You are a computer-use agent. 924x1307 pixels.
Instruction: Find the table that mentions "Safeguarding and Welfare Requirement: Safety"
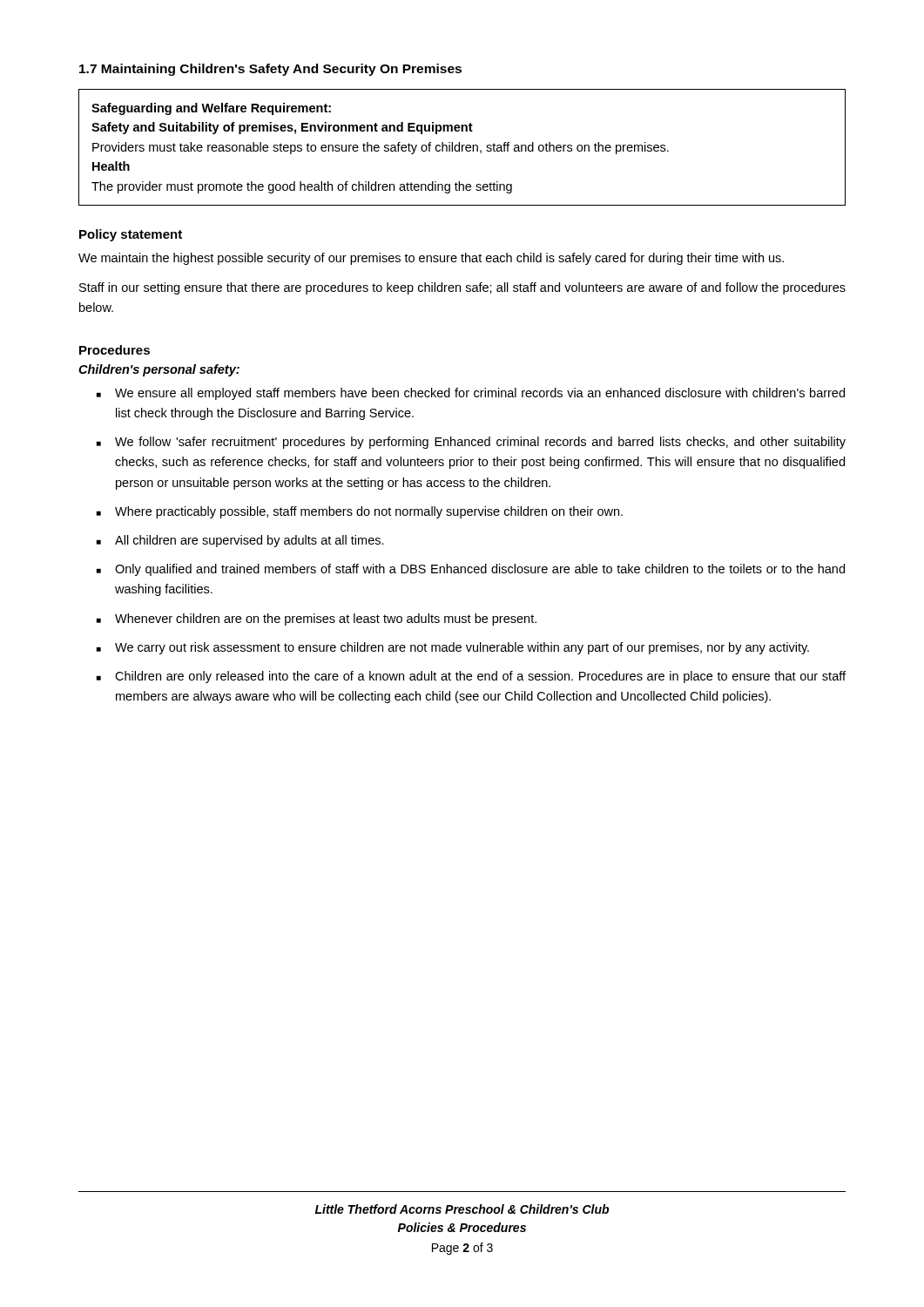pyautogui.click(x=462, y=147)
